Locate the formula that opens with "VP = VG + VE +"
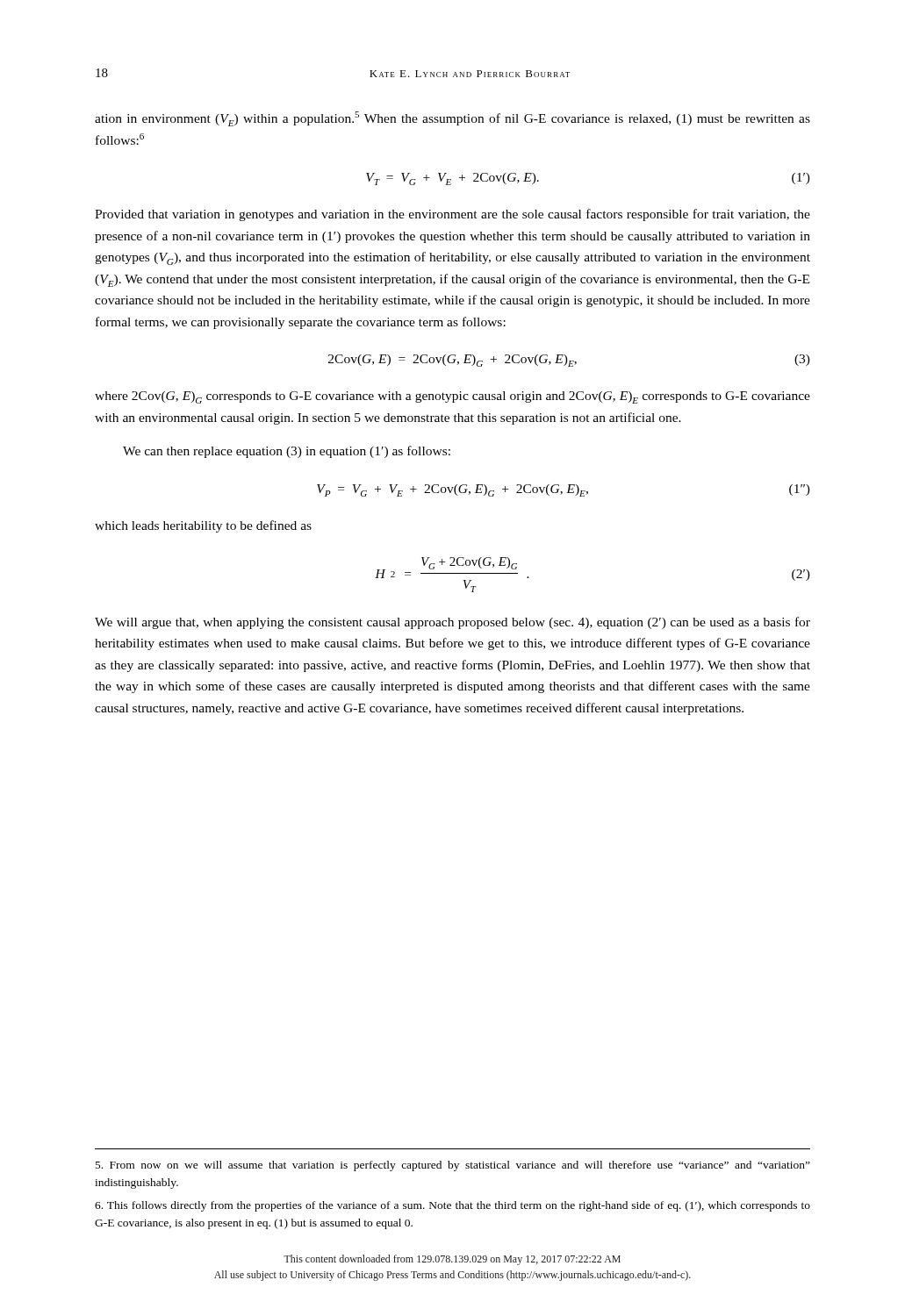This screenshot has height=1316, width=905. (563, 488)
